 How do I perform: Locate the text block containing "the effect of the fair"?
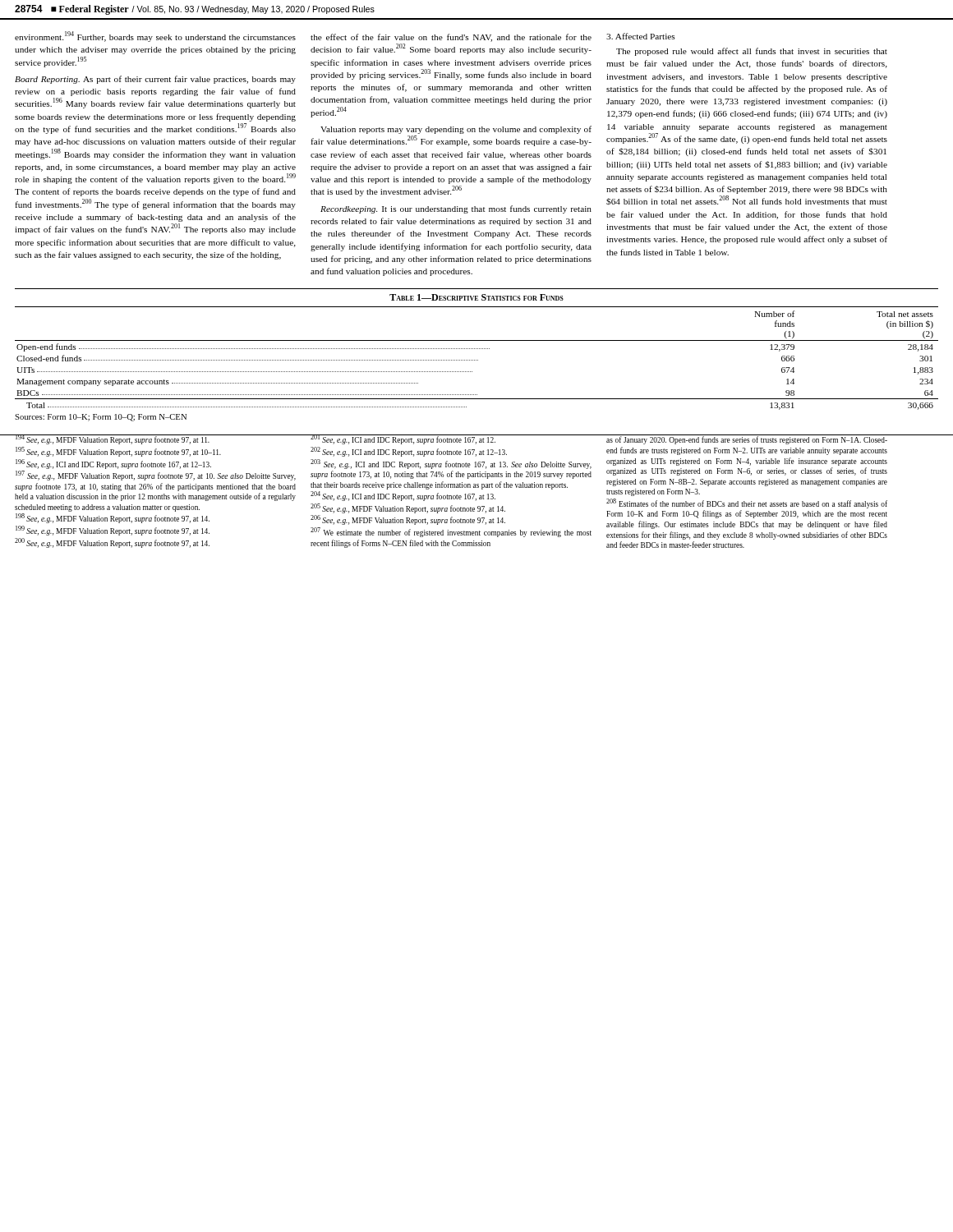[x=451, y=155]
